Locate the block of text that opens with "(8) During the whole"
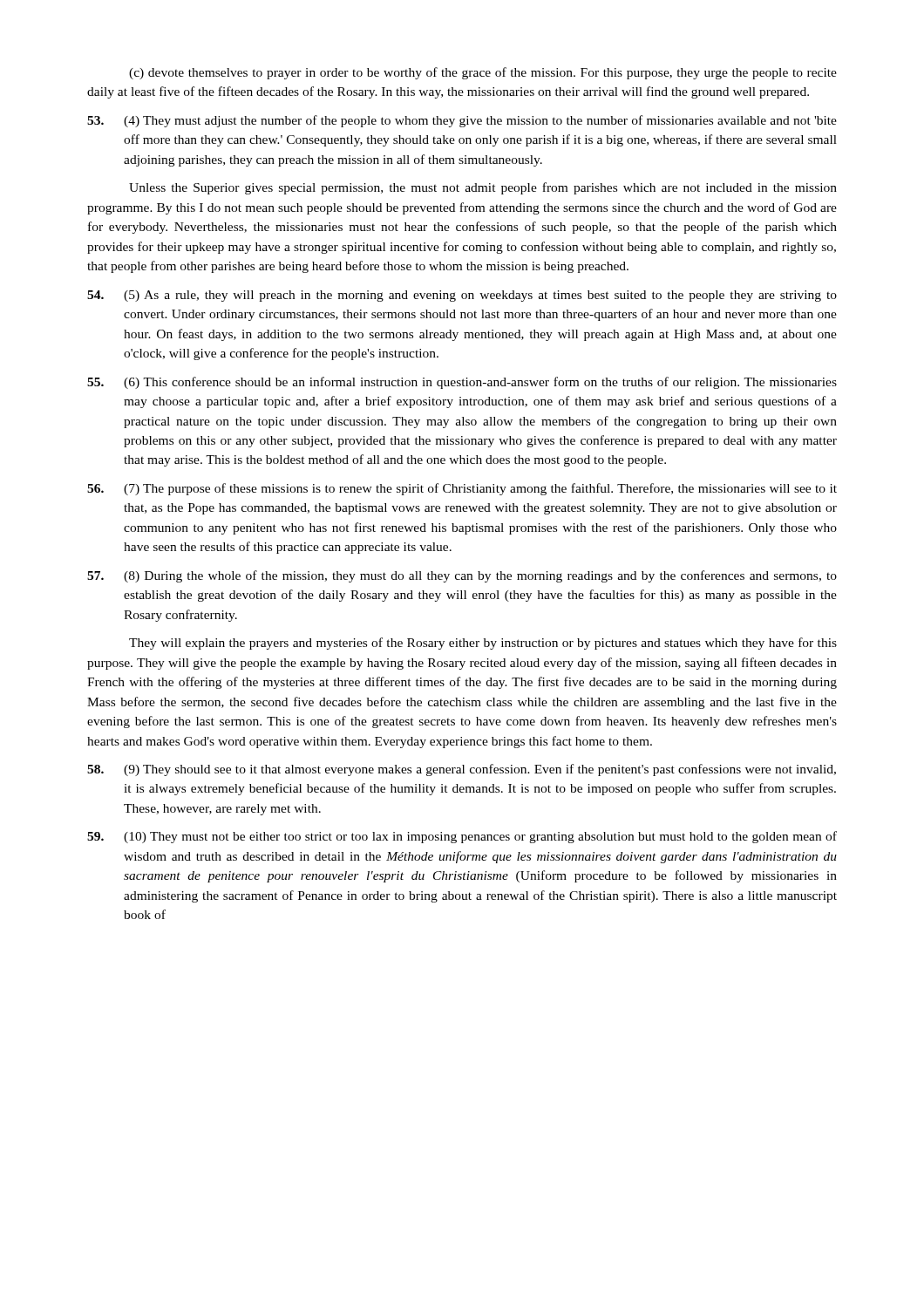The height and width of the screenshot is (1308, 924). pyautogui.click(x=462, y=595)
